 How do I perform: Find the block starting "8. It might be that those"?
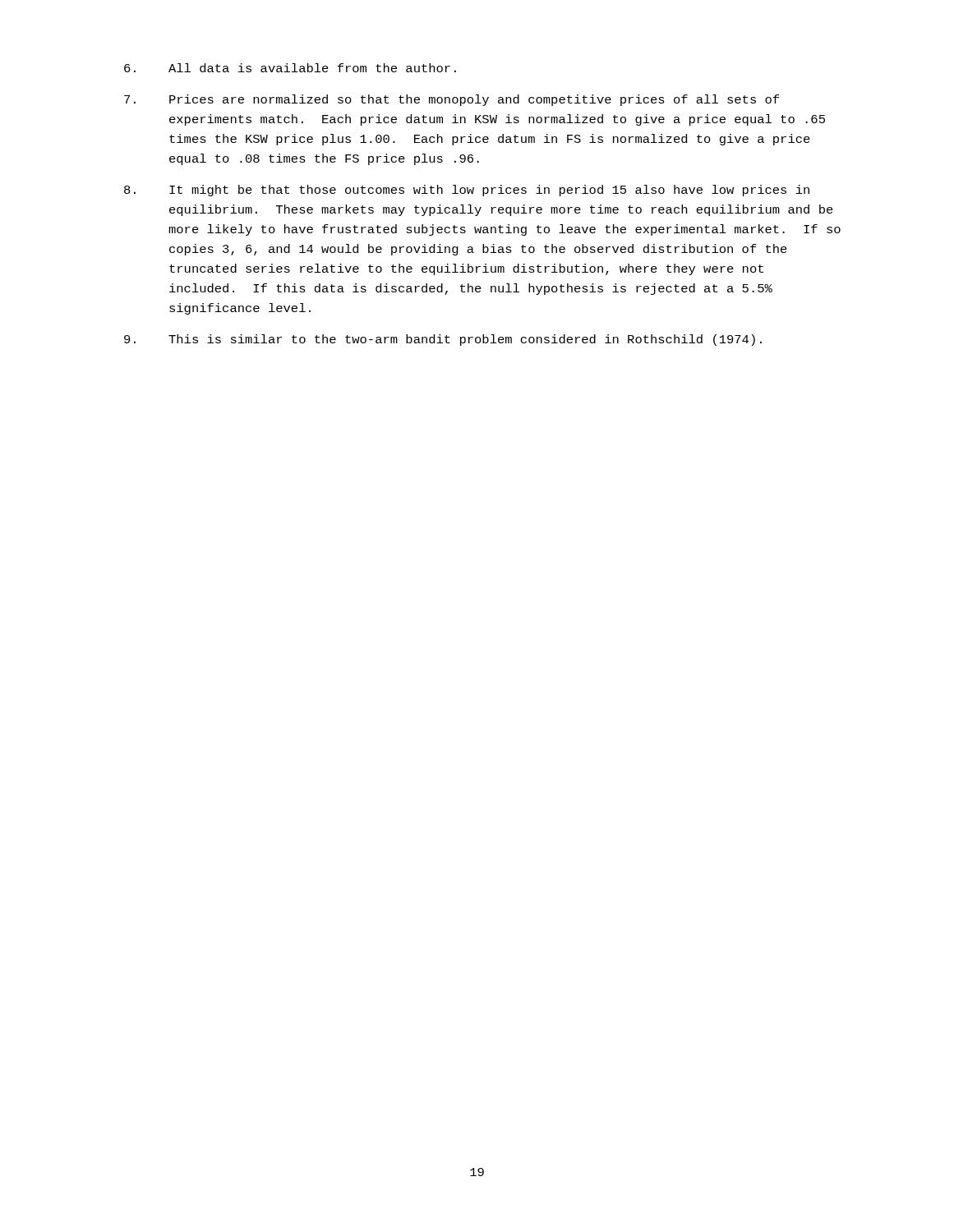tap(485, 250)
